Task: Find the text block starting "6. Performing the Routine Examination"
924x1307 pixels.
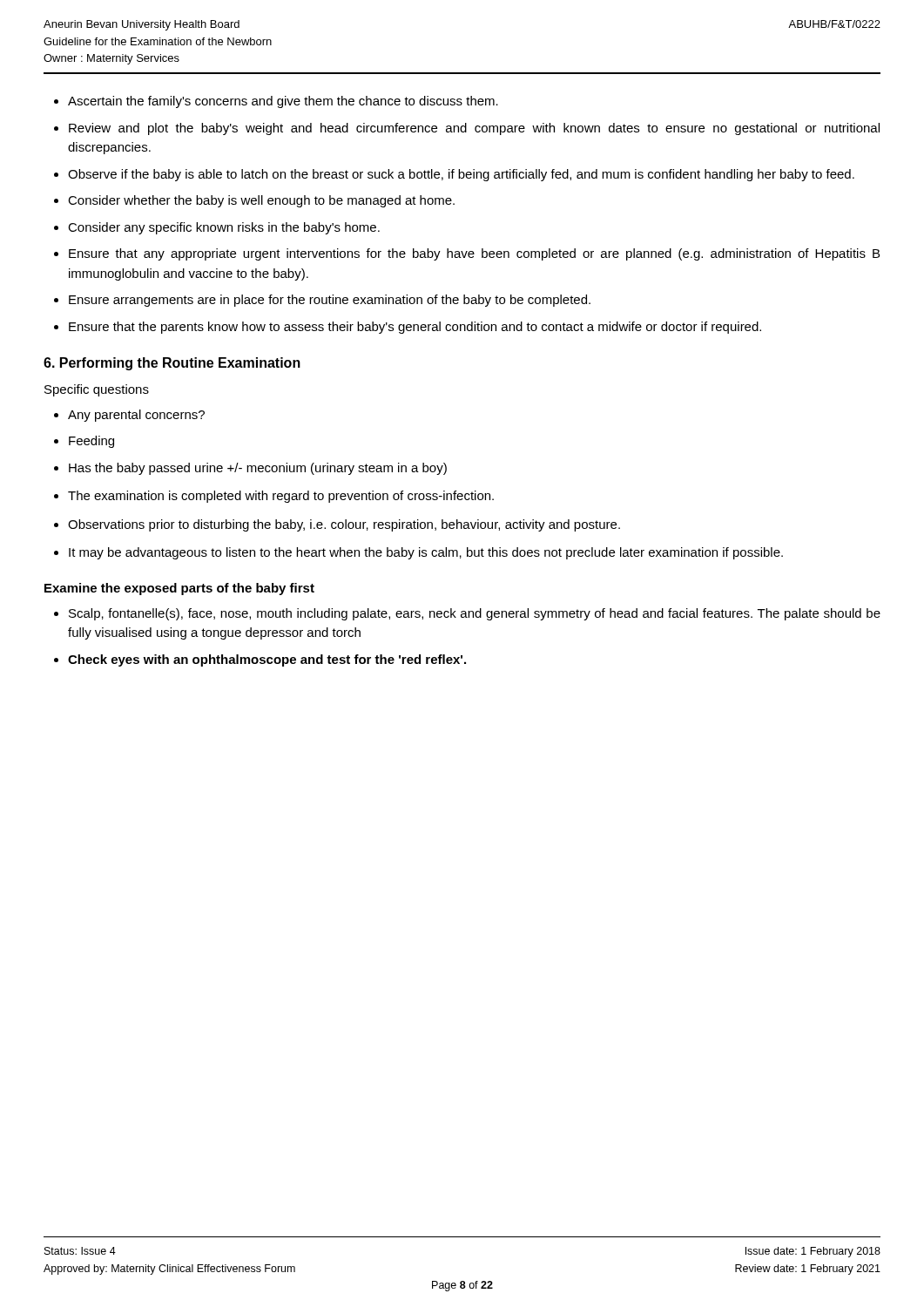Action: pyautogui.click(x=172, y=363)
